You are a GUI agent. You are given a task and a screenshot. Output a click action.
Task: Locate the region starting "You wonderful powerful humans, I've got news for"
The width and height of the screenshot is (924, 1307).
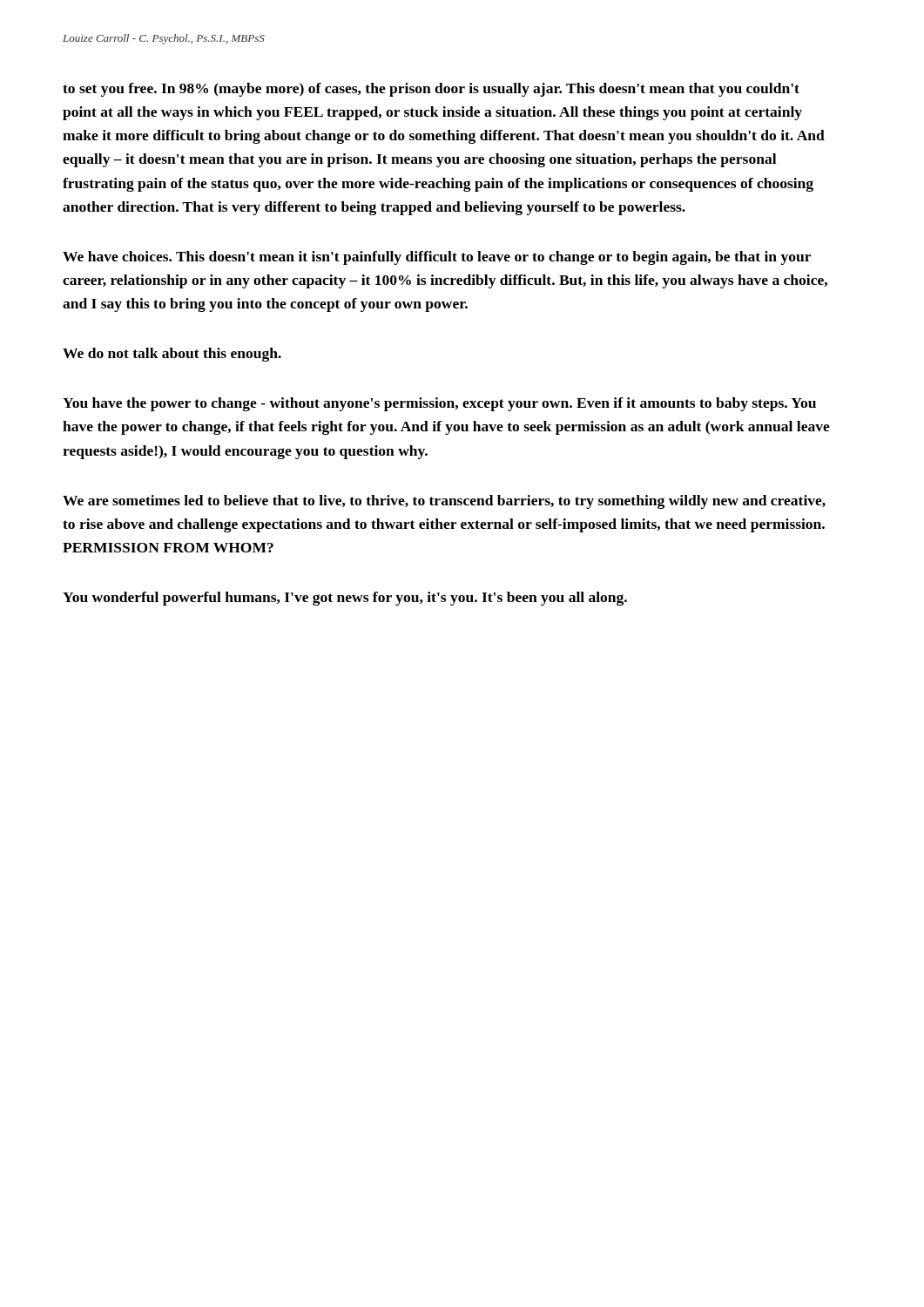345,597
